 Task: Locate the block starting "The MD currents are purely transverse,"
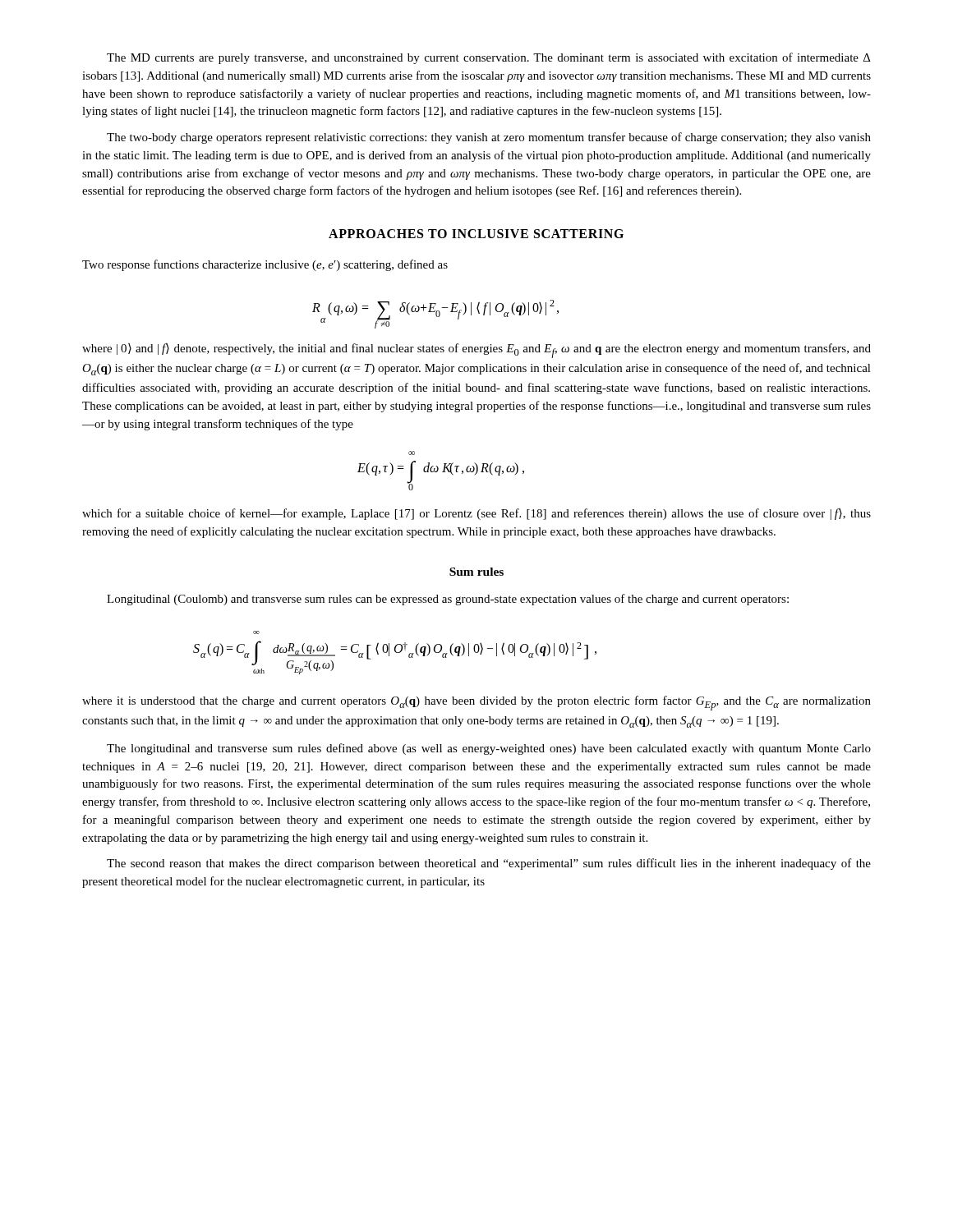476,84
